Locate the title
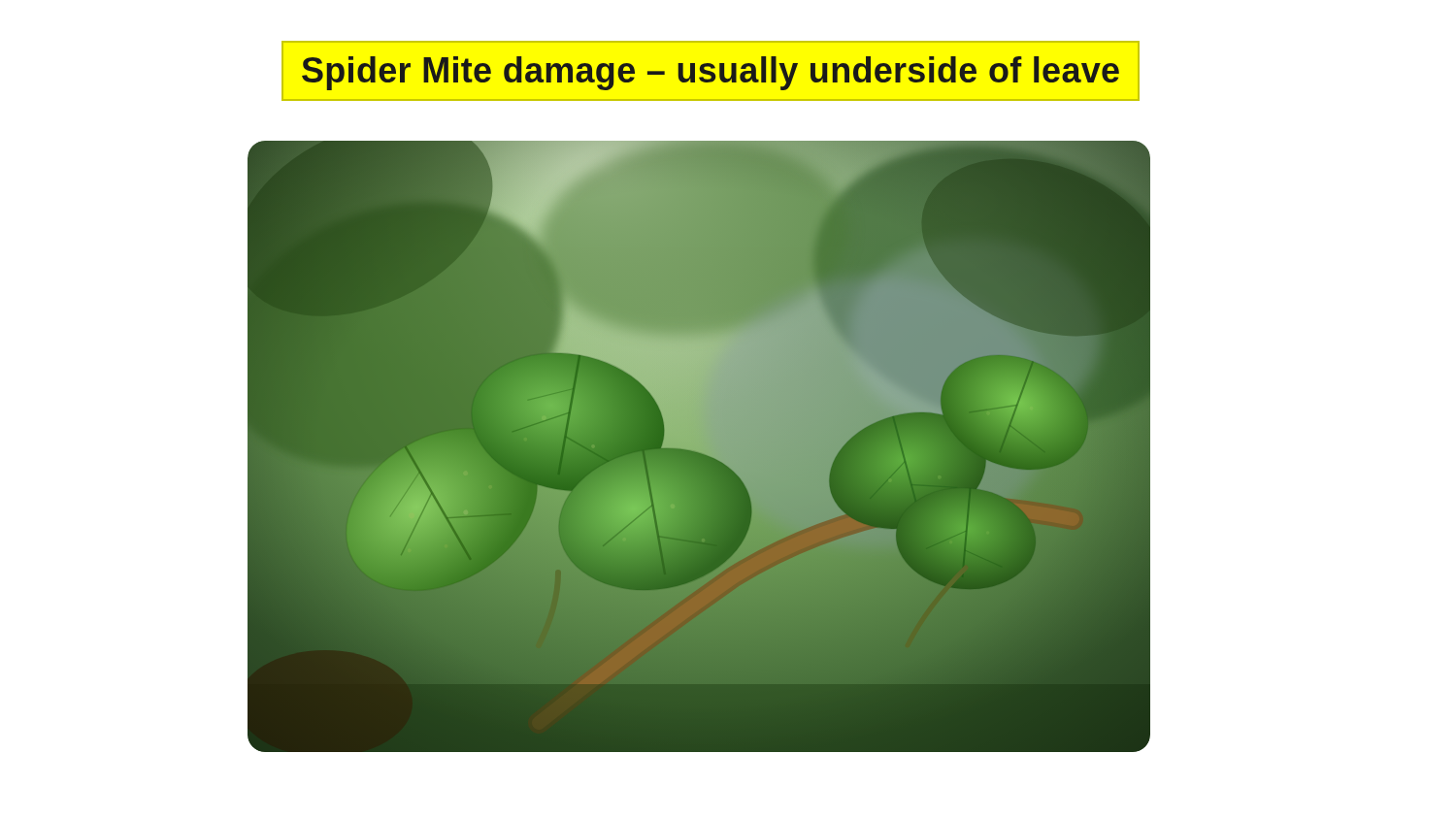Viewport: 1456px width, 819px height. click(711, 70)
